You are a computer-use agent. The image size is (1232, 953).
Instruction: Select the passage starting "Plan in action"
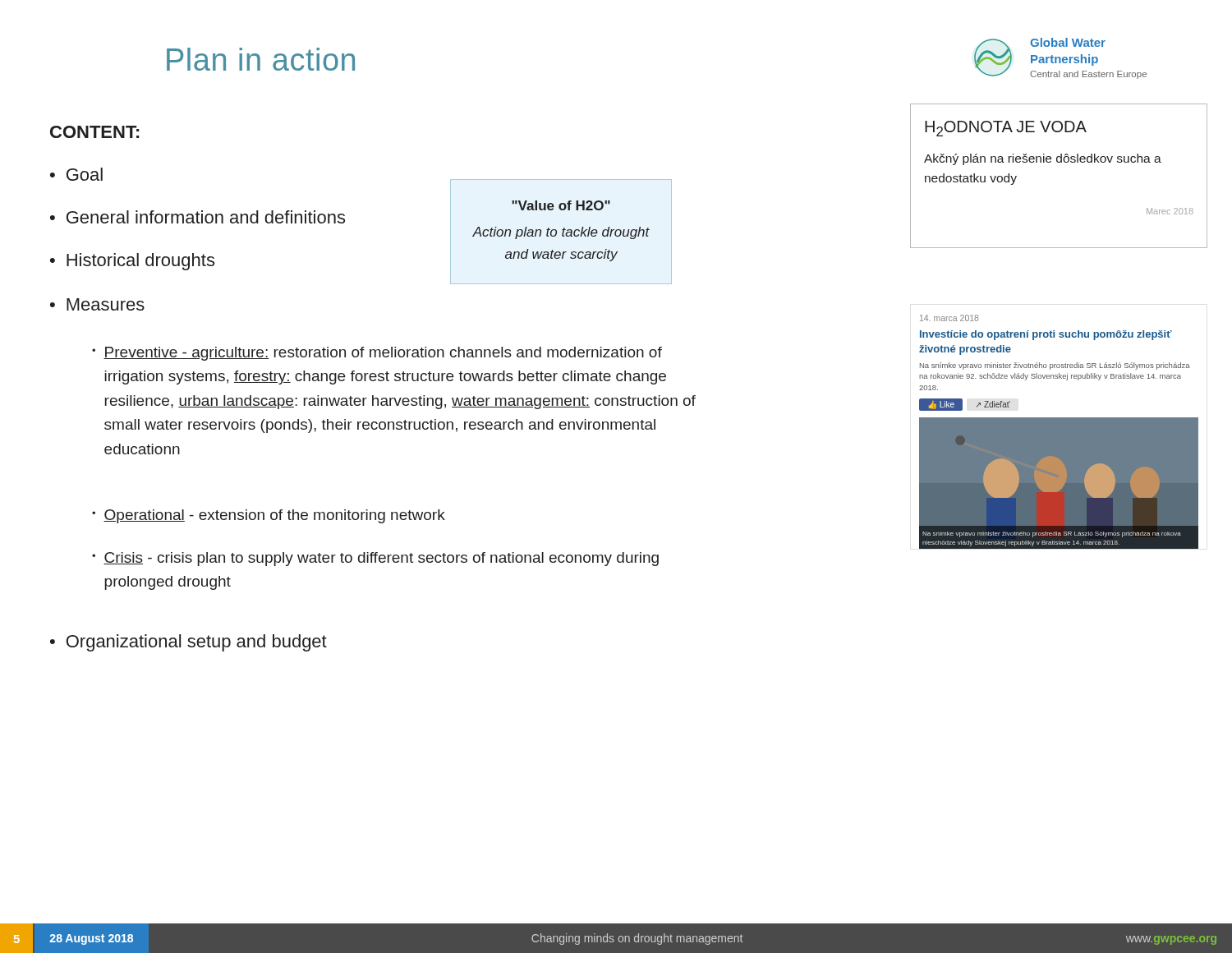tap(261, 60)
